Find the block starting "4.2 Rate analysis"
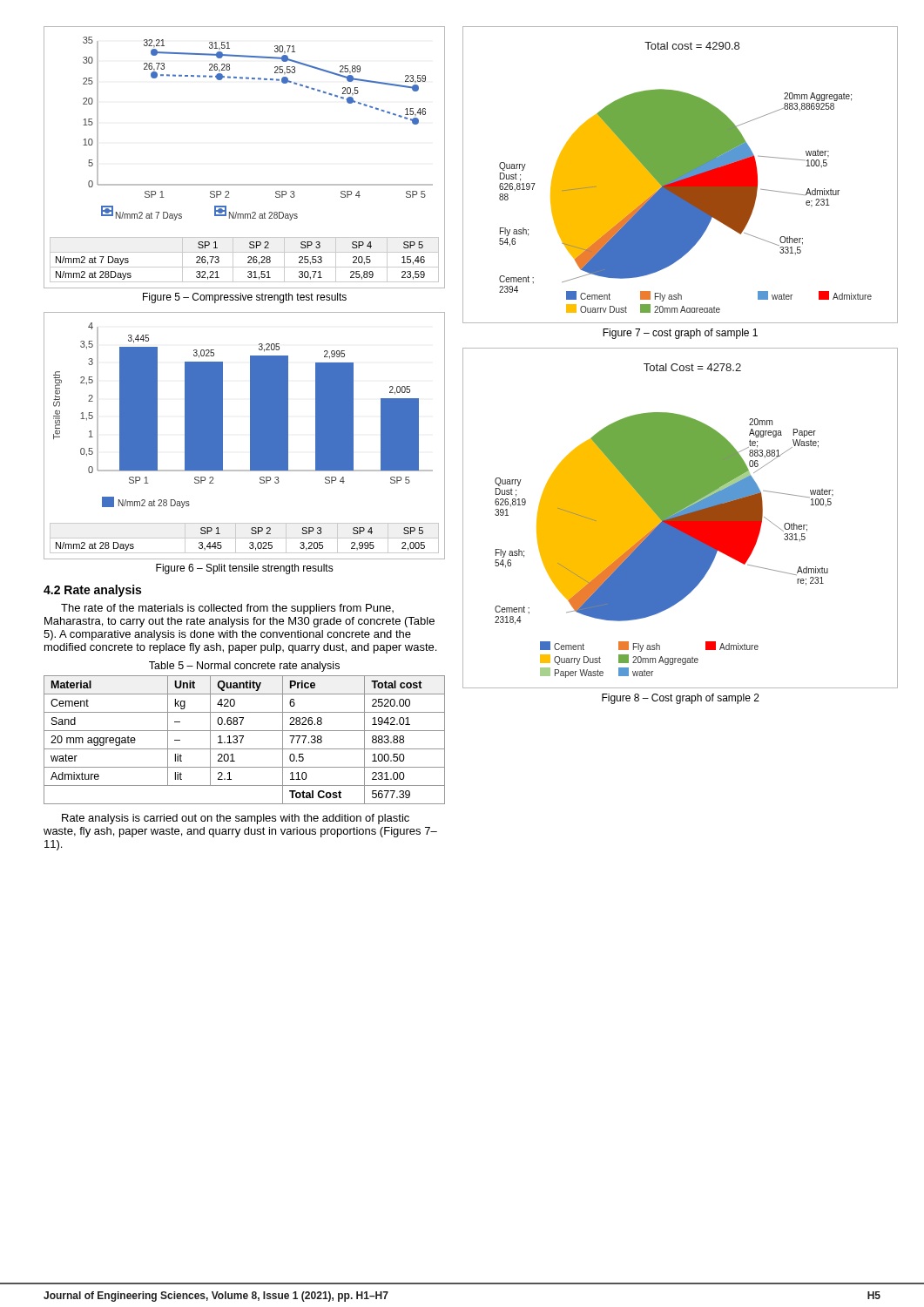The width and height of the screenshot is (924, 1307). (x=93, y=590)
